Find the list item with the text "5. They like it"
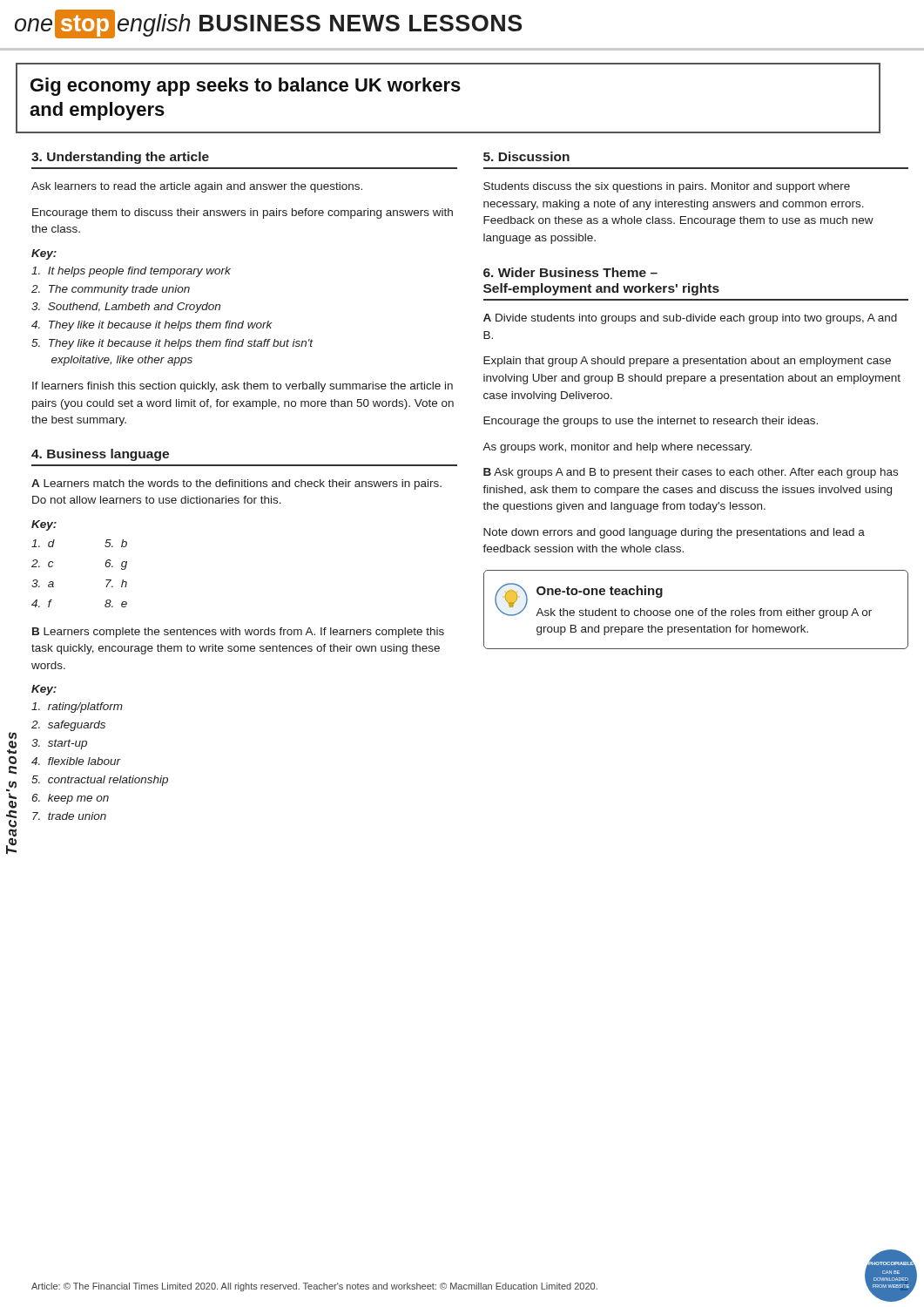This screenshot has width=924, height=1307. (x=172, y=351)
